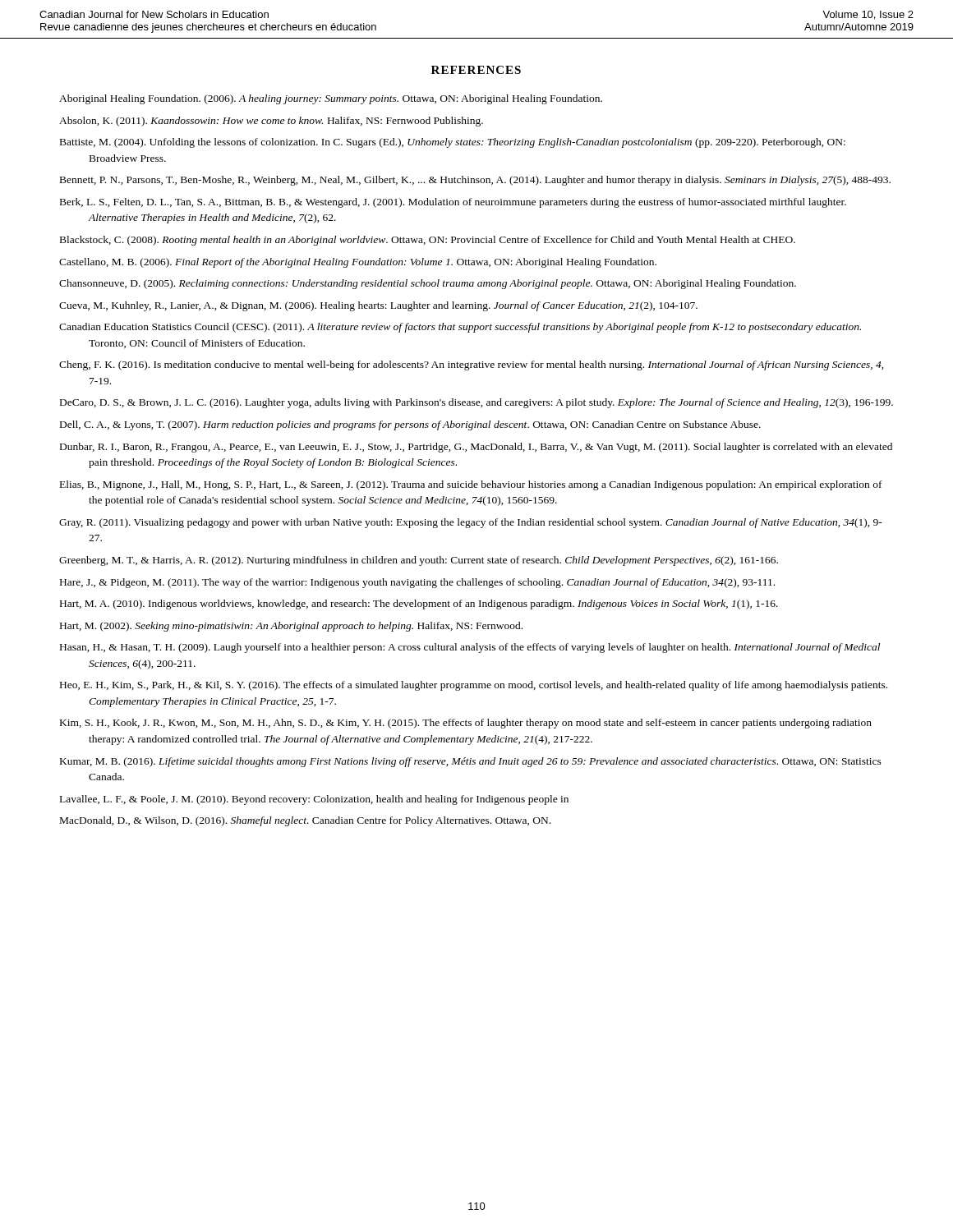Locate the block of text that opens with "Dunbar, R. I., Baron,"

tap(476, 454)
